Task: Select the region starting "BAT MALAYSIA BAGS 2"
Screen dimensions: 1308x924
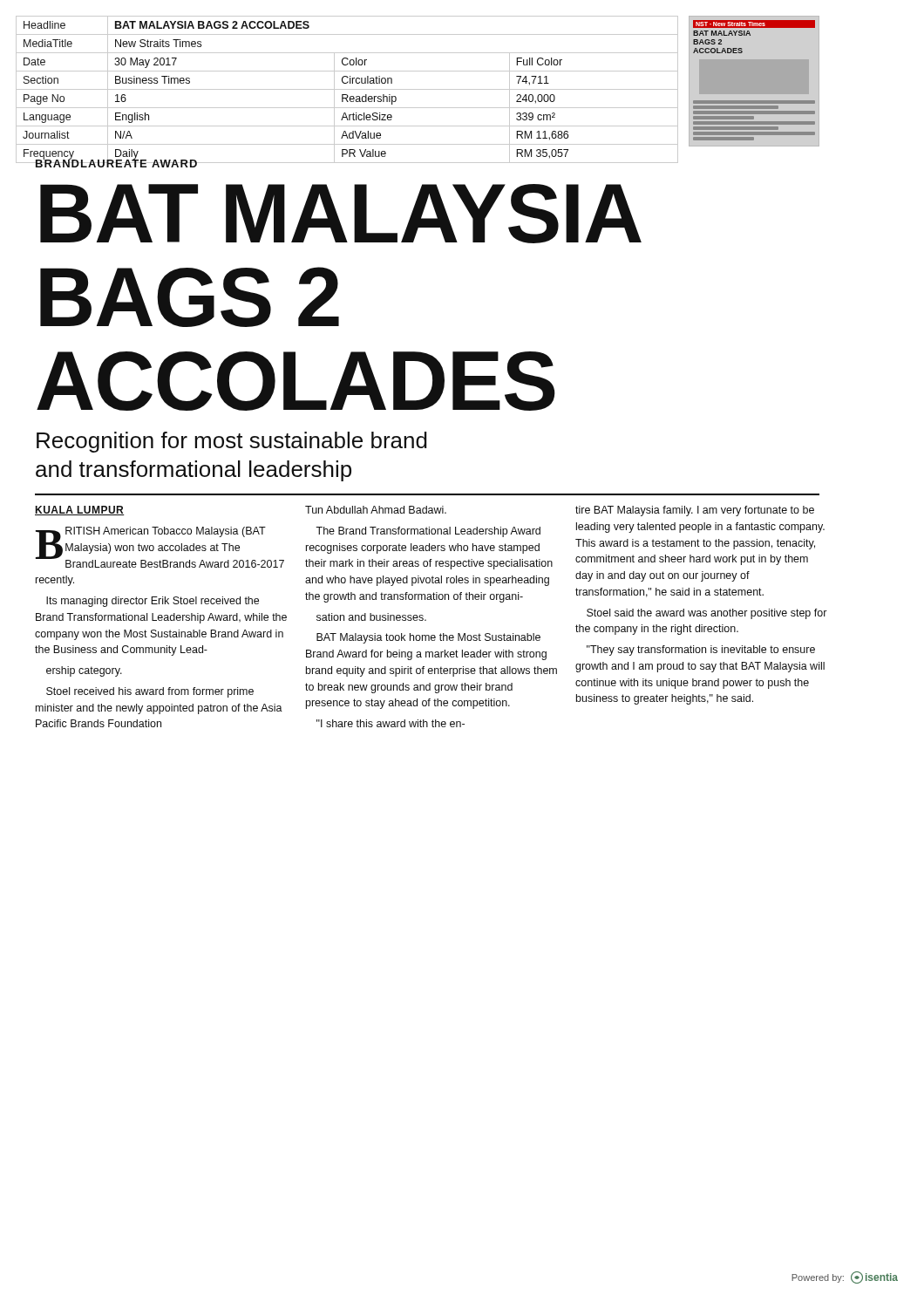Action: (341, 214)
